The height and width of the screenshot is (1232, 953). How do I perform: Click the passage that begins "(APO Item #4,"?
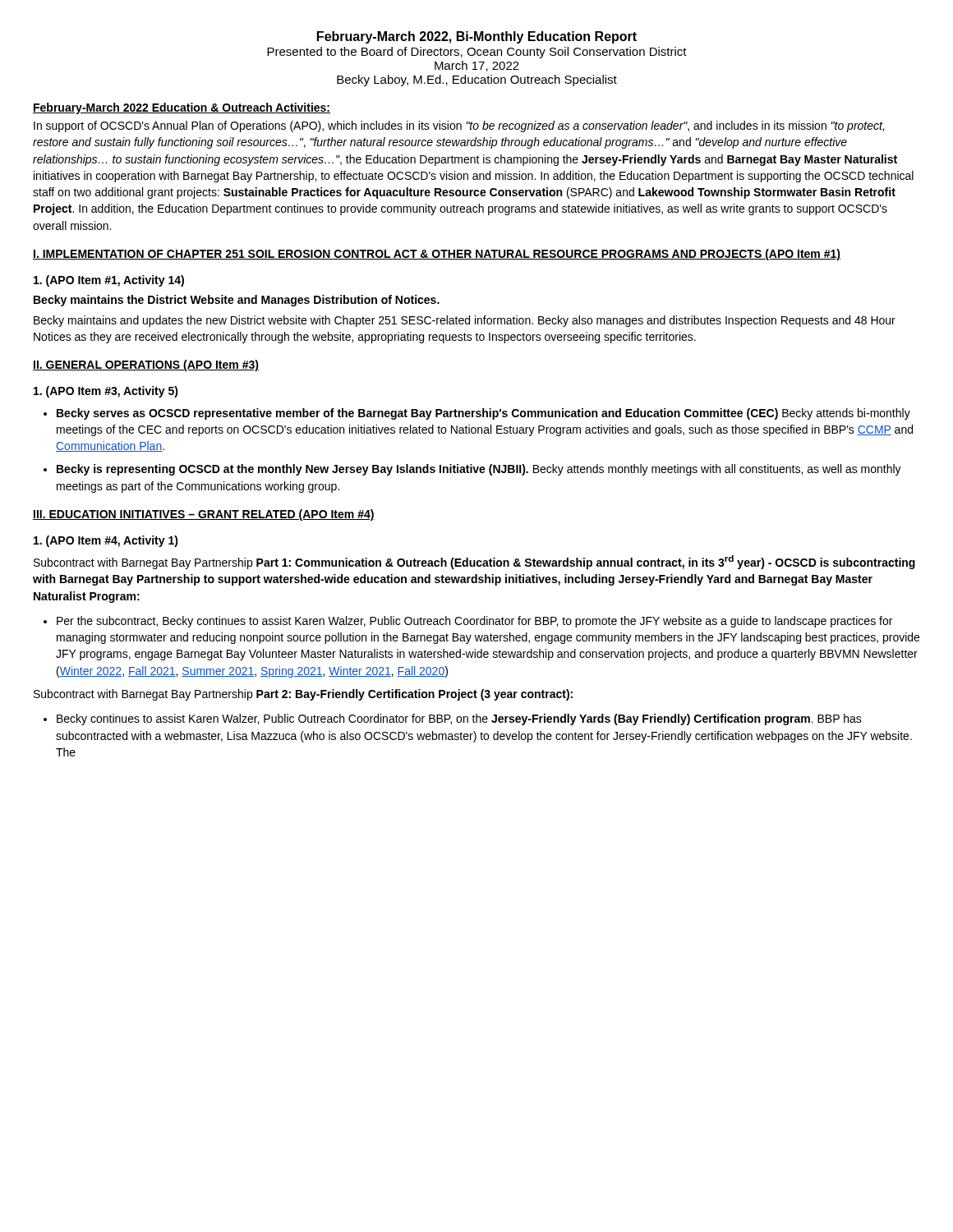tap(106, 540)
